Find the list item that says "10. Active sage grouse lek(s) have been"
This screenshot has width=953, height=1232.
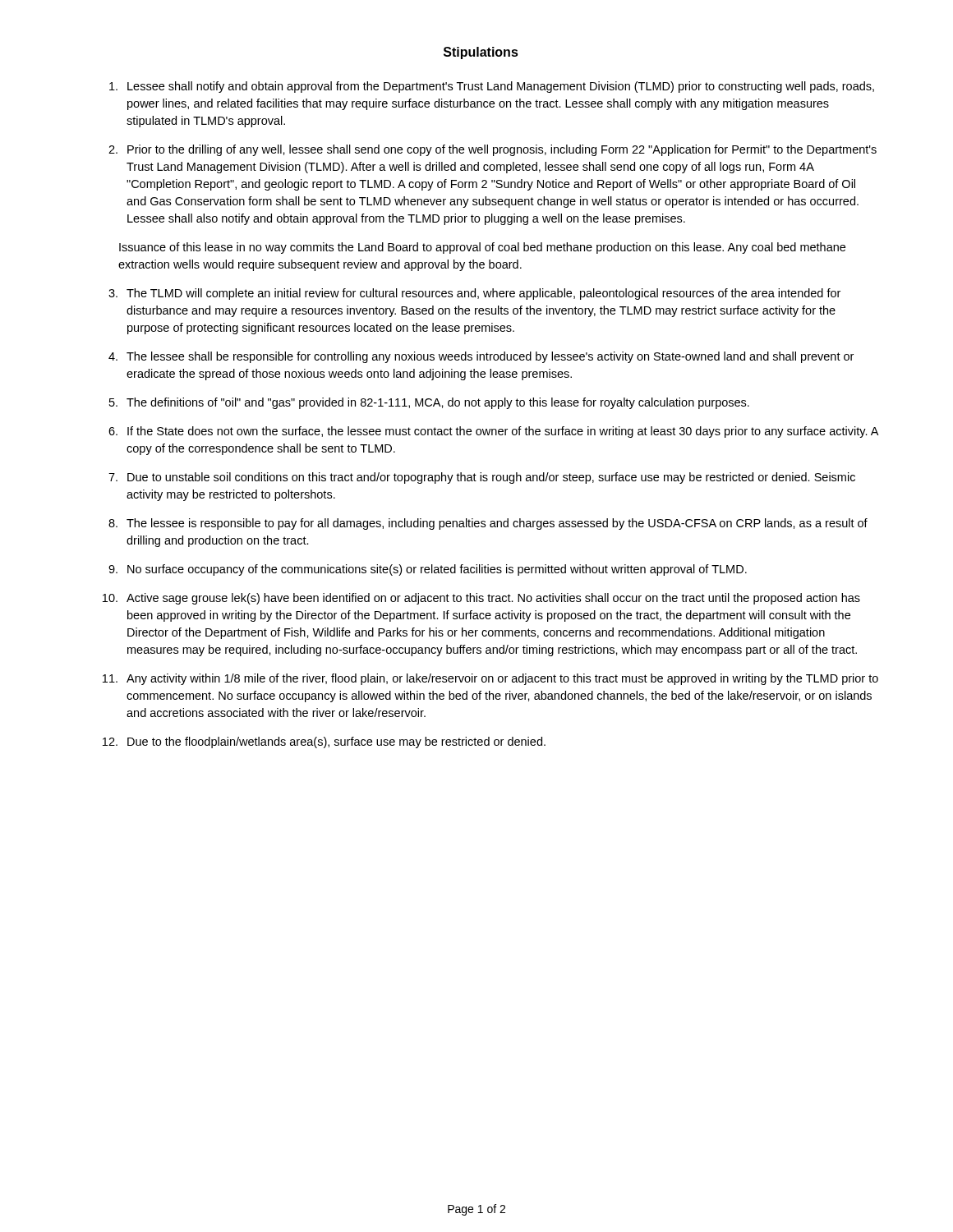(x=481, y=625)
